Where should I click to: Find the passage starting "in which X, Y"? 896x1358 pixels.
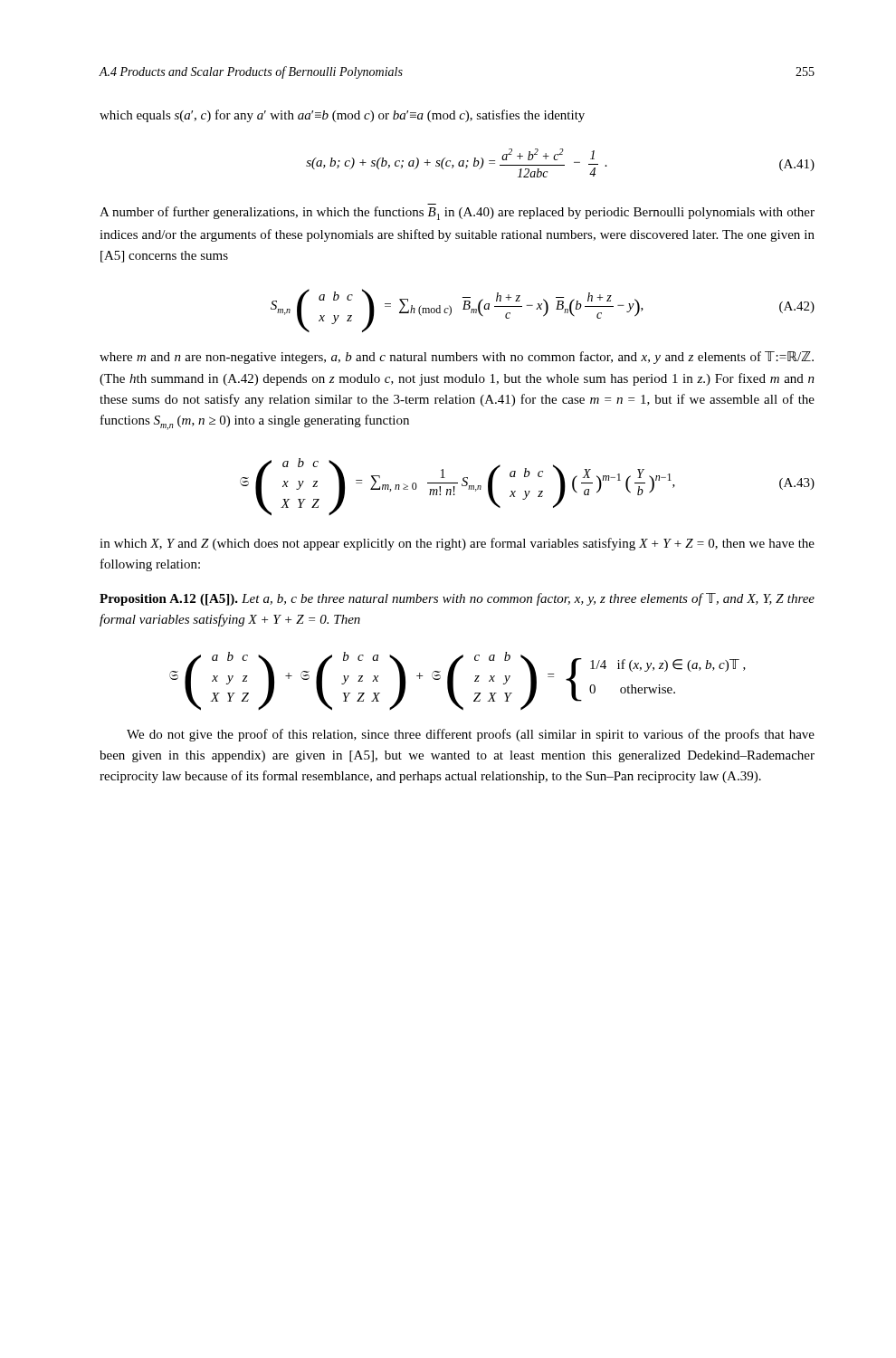457,554
